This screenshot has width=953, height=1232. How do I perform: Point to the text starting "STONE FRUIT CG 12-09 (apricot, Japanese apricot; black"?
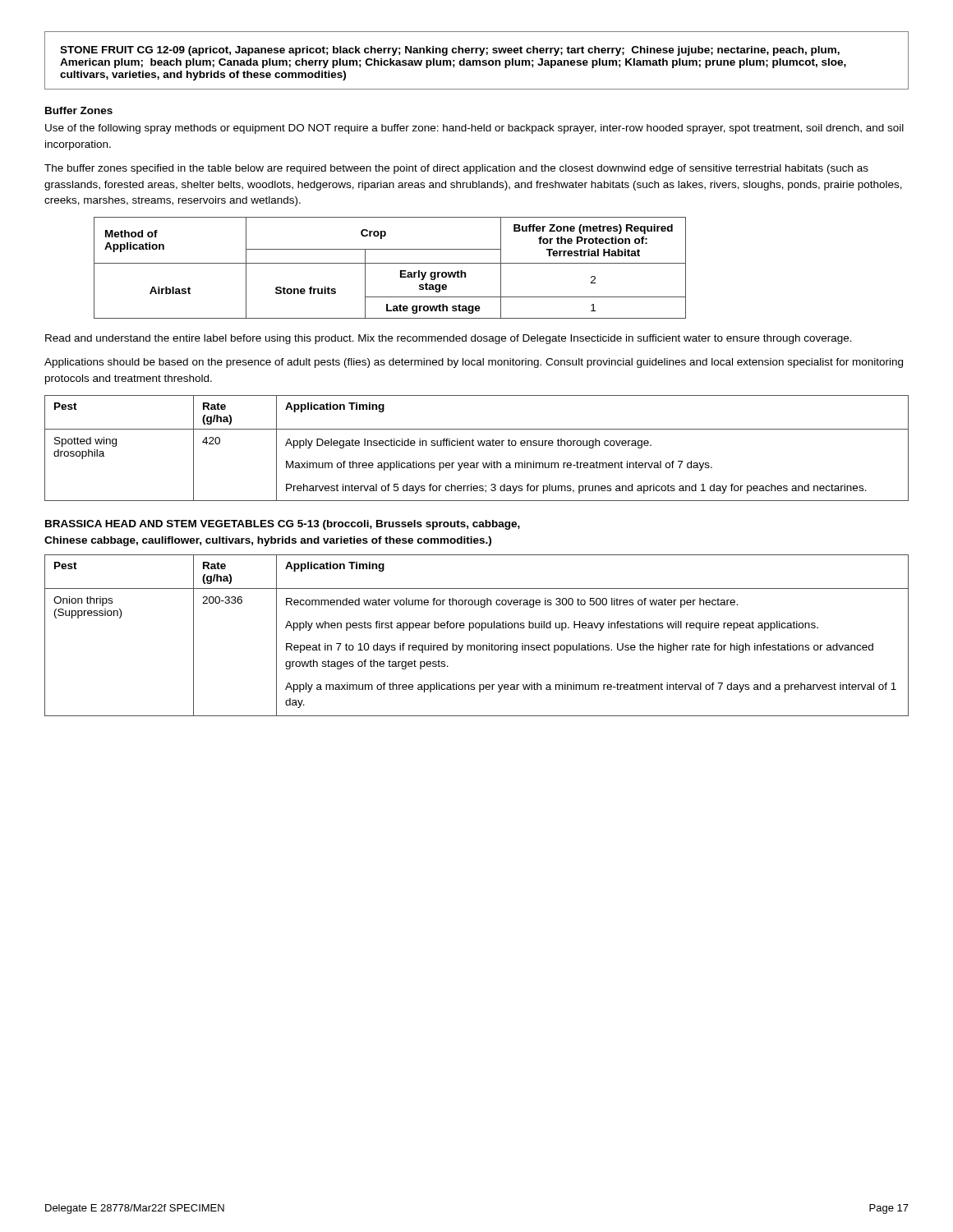coord(476,62)
